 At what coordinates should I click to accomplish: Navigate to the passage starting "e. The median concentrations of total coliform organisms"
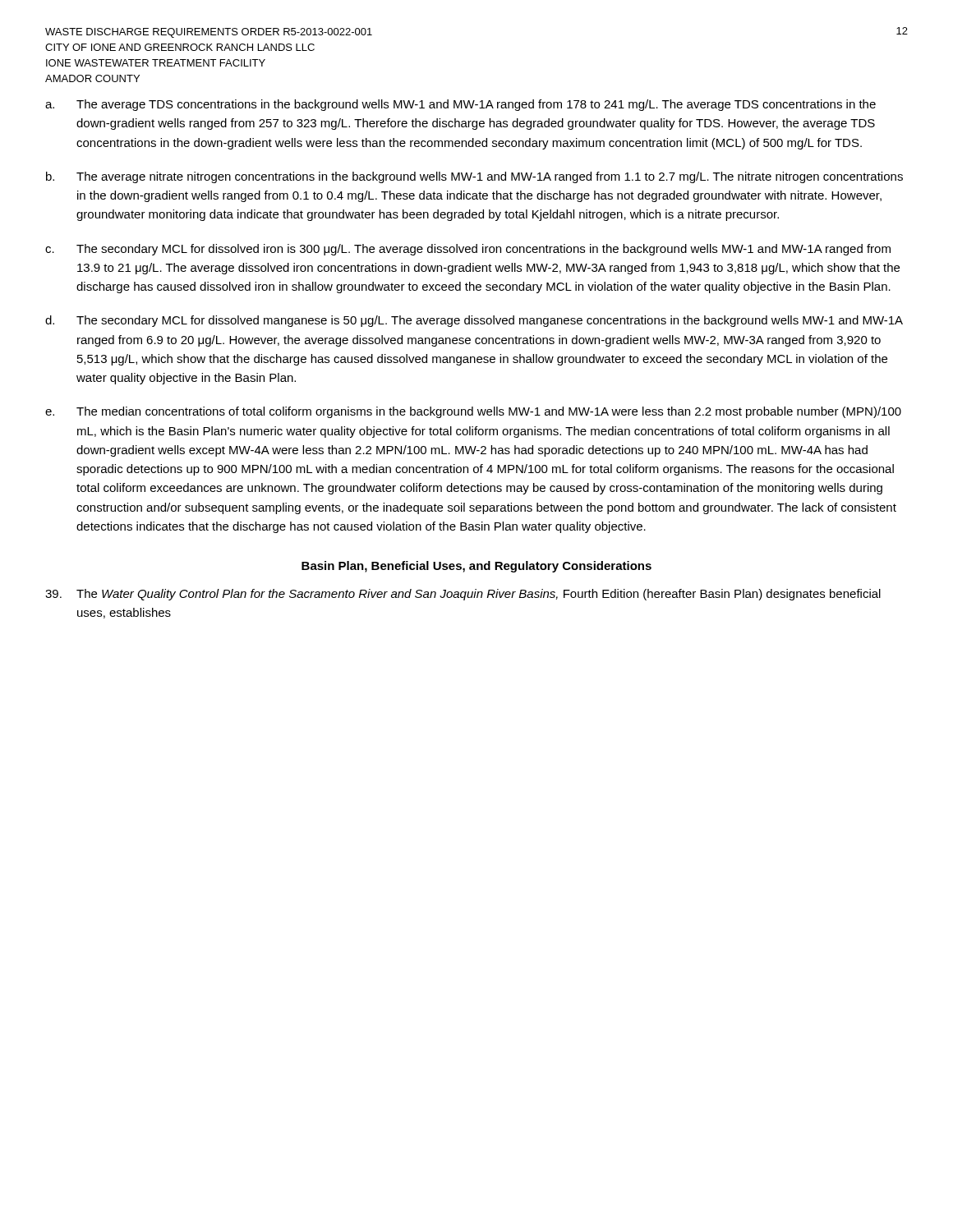tap(476, 469)
